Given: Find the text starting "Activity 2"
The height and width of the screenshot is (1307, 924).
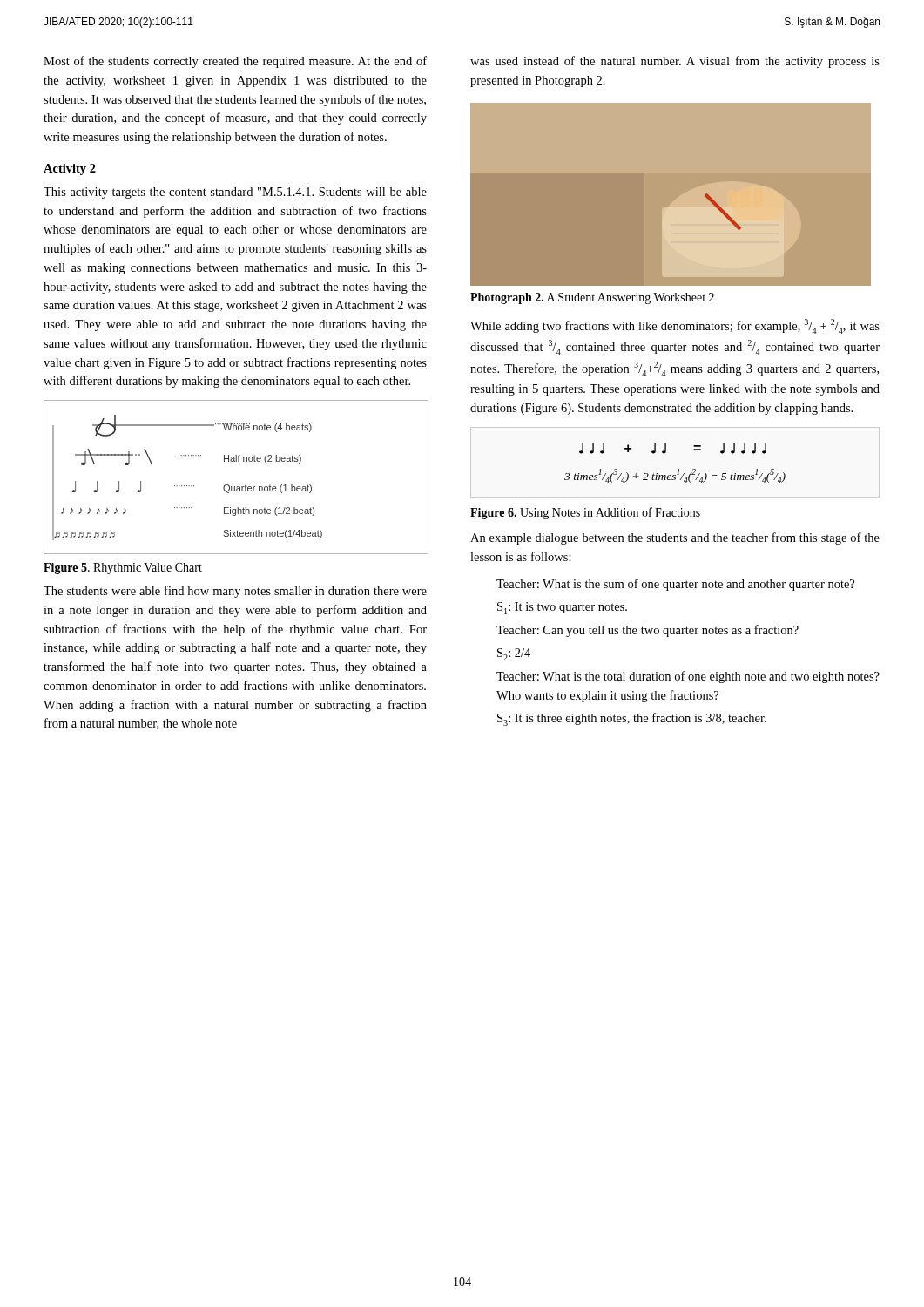Looking at the screenshot, I should click(70, 168).
